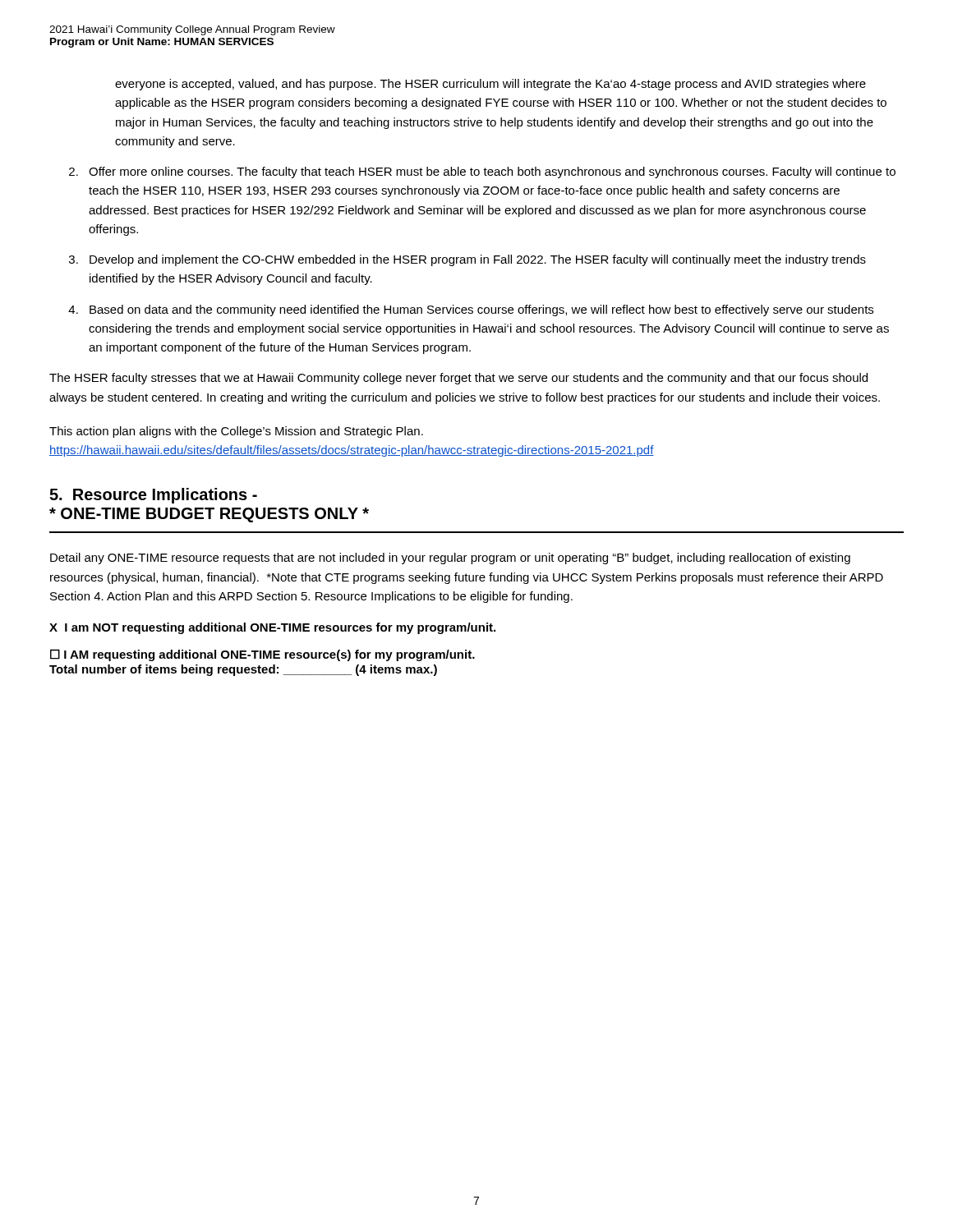This screenshot has height=1232, width=953.
Task: Click on the block starting "The HSER faculty"
Action: [465, 387]
